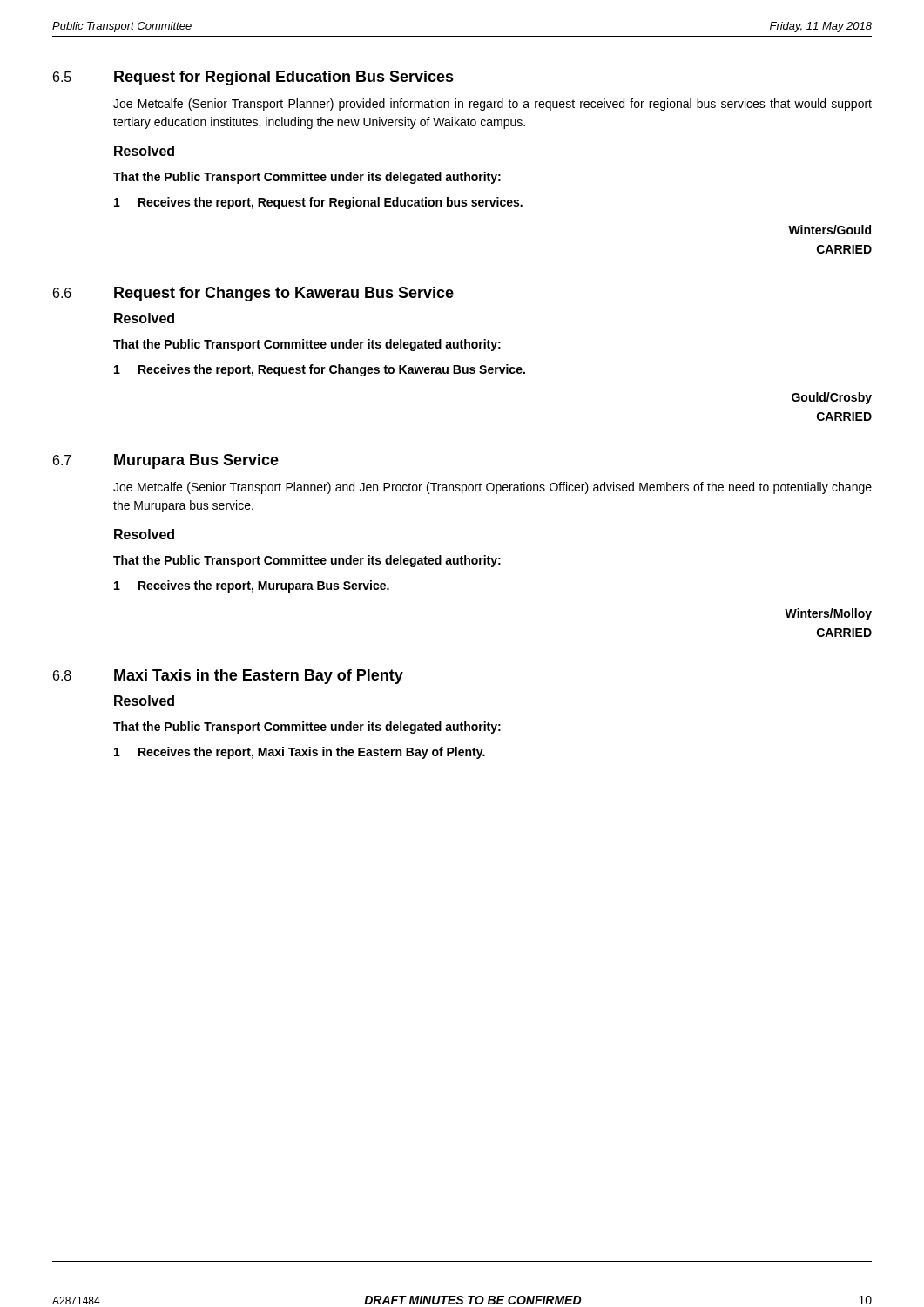Click on the text starting "Gould/Crosby CARRIED"
Screen dimensions: 1307x924
click(x=831, y=407)
